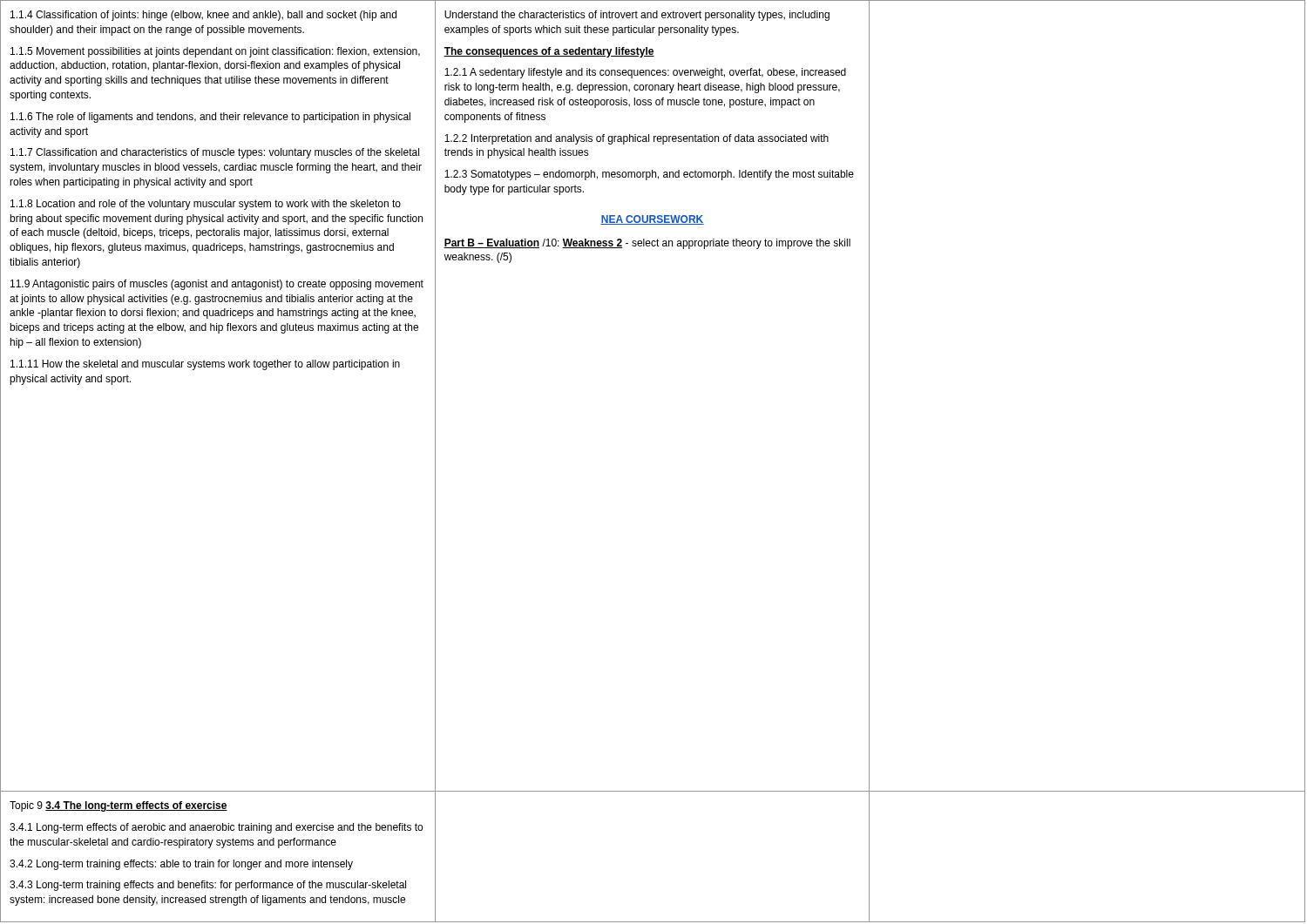The image size is (1307, 924).
Task: Click the passage that begins "2.2 Interpretation and analysis of"
Action: tap(652, 146)
